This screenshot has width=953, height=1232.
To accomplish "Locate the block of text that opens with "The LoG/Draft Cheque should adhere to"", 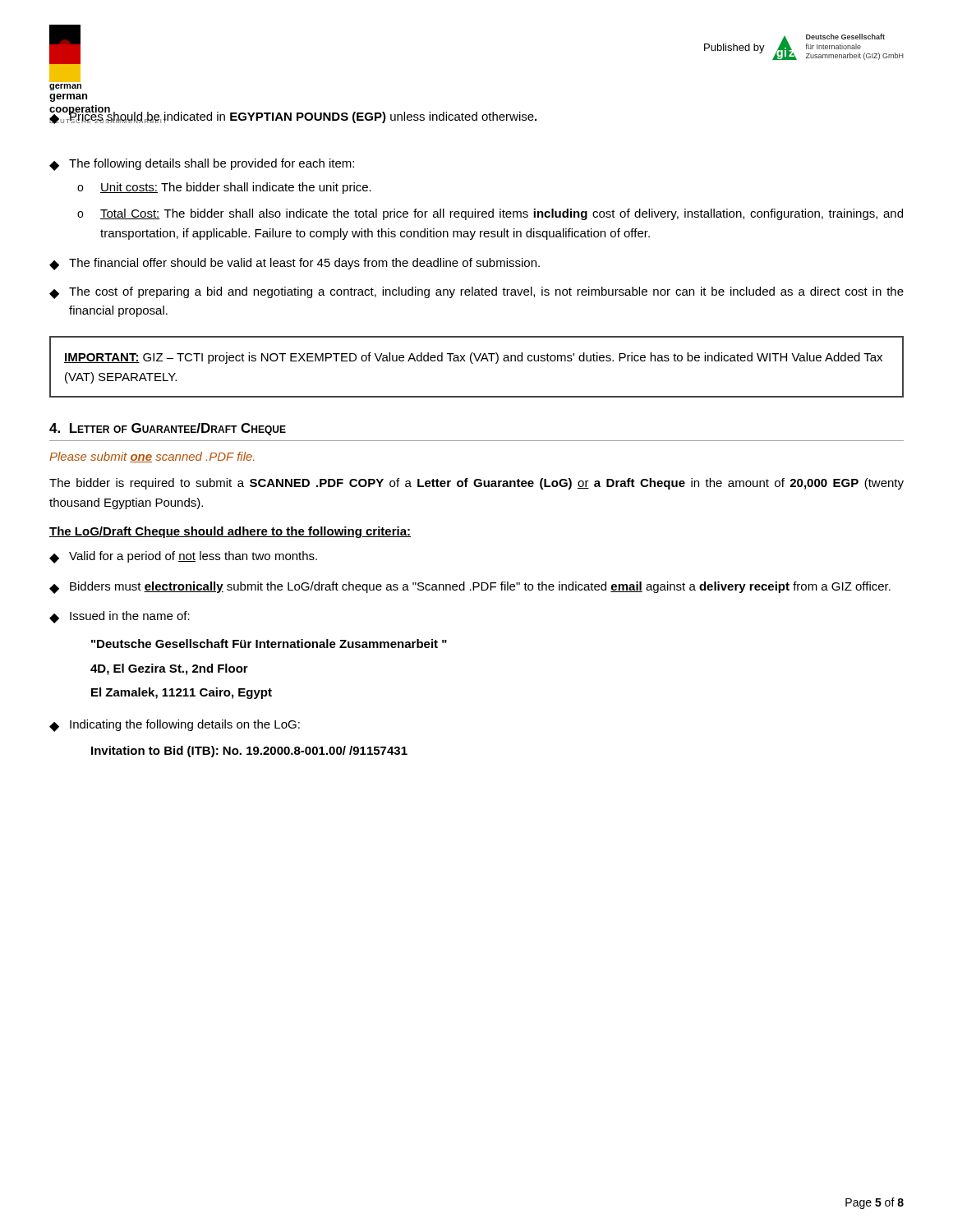I will point(230,531).
